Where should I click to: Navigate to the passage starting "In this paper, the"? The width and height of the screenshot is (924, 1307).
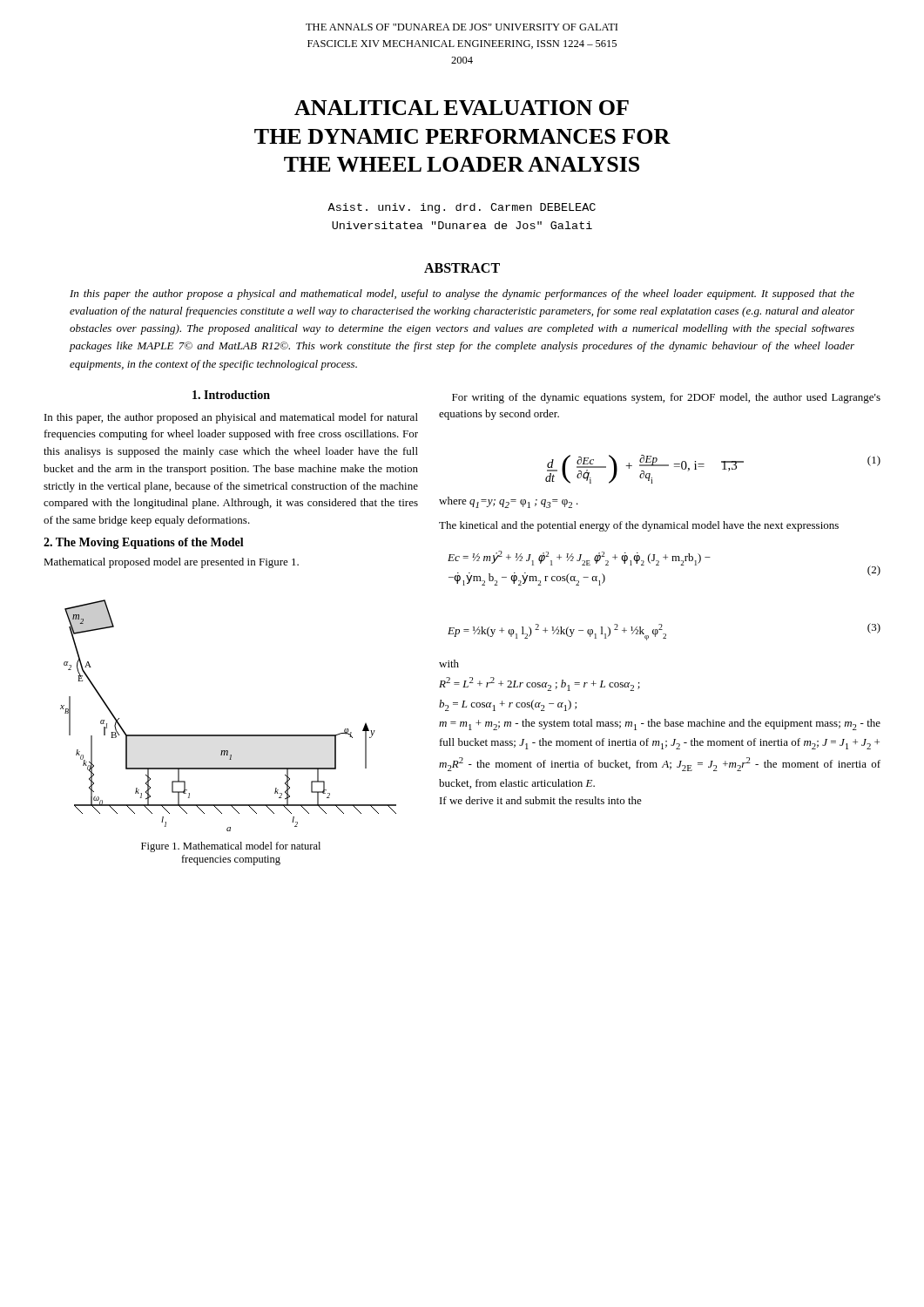231,468
